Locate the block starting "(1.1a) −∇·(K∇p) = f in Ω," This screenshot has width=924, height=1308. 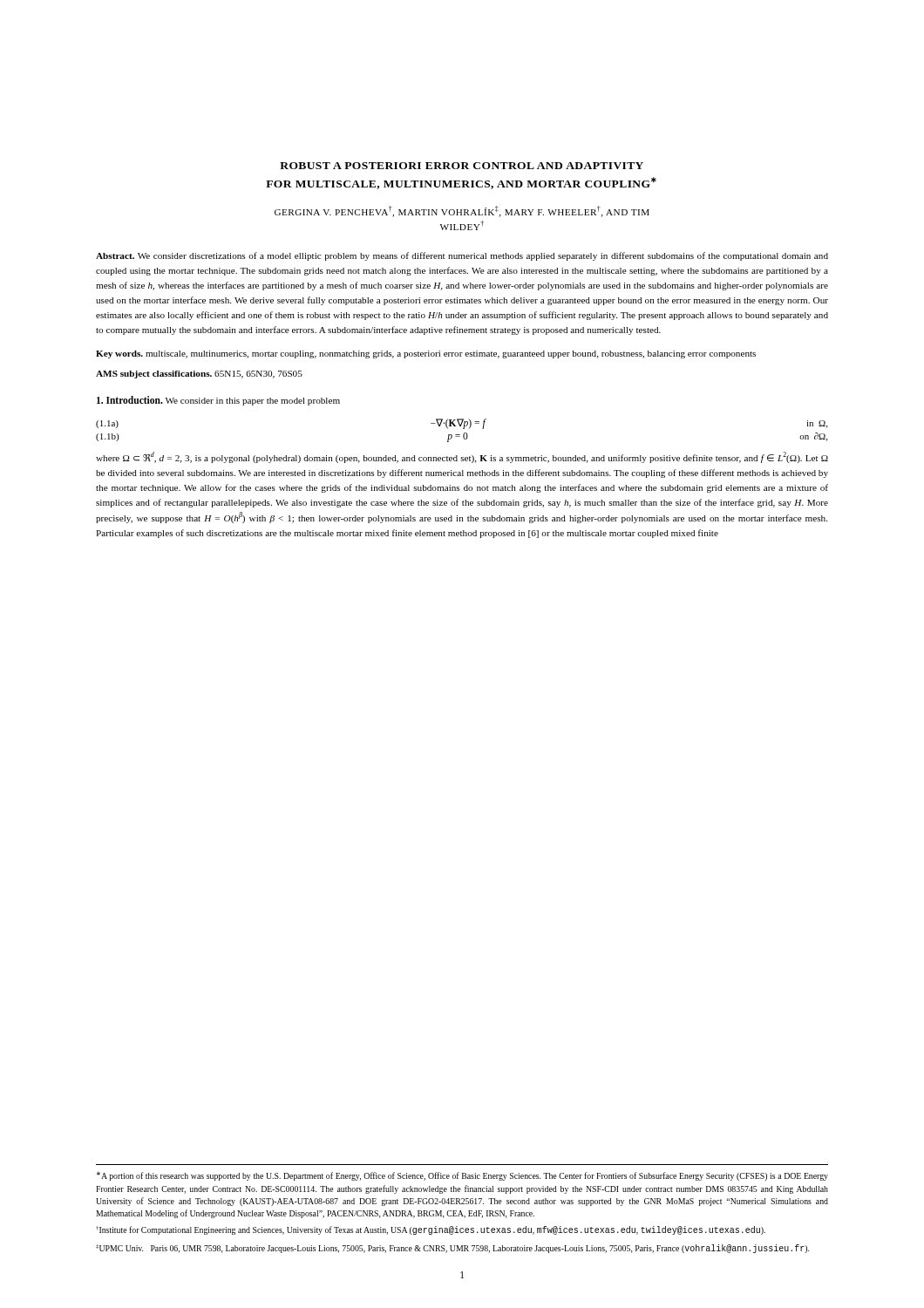(x=462, y=423)
